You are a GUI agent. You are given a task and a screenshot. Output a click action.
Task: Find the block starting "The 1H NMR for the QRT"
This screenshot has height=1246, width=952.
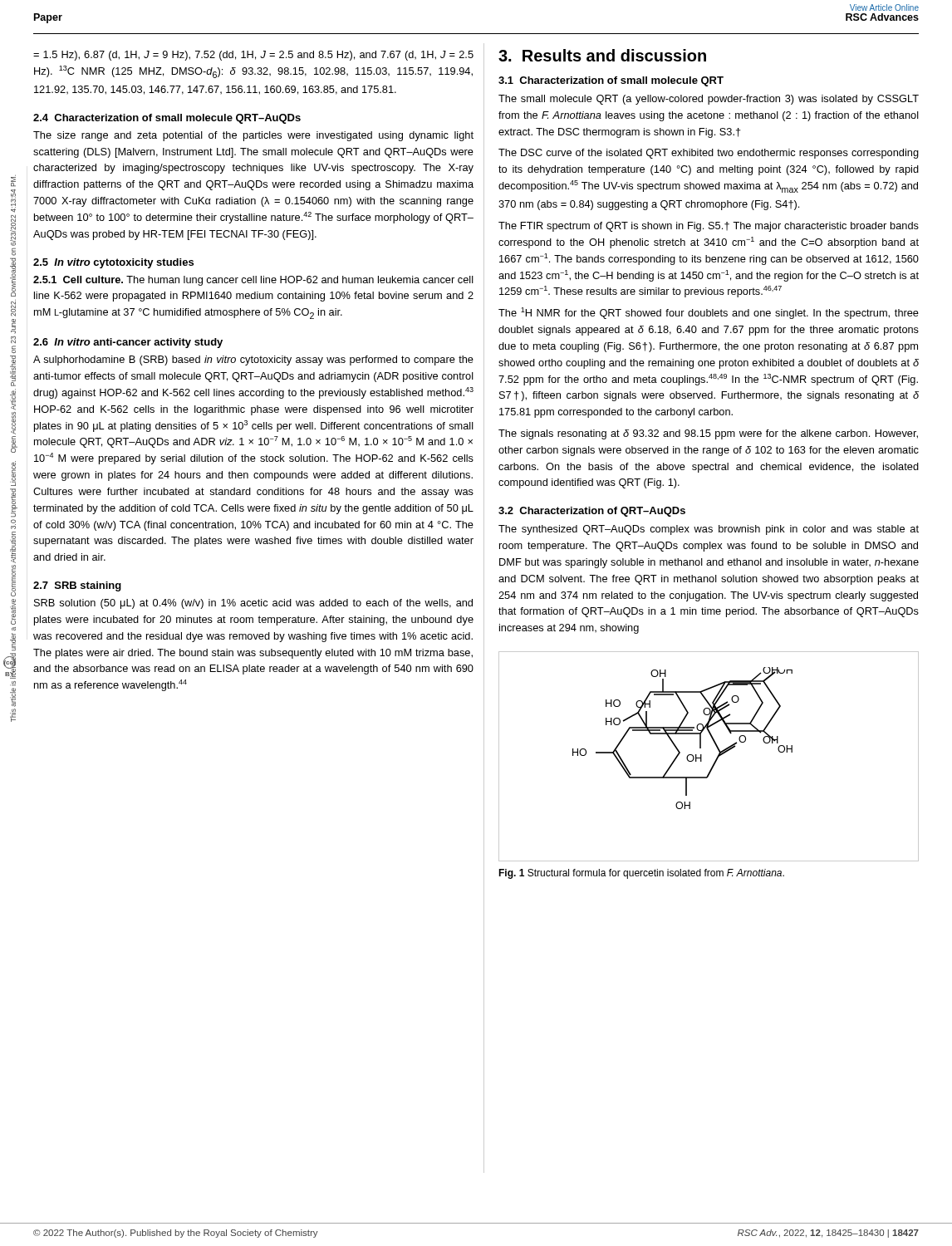tap(709, 362)
